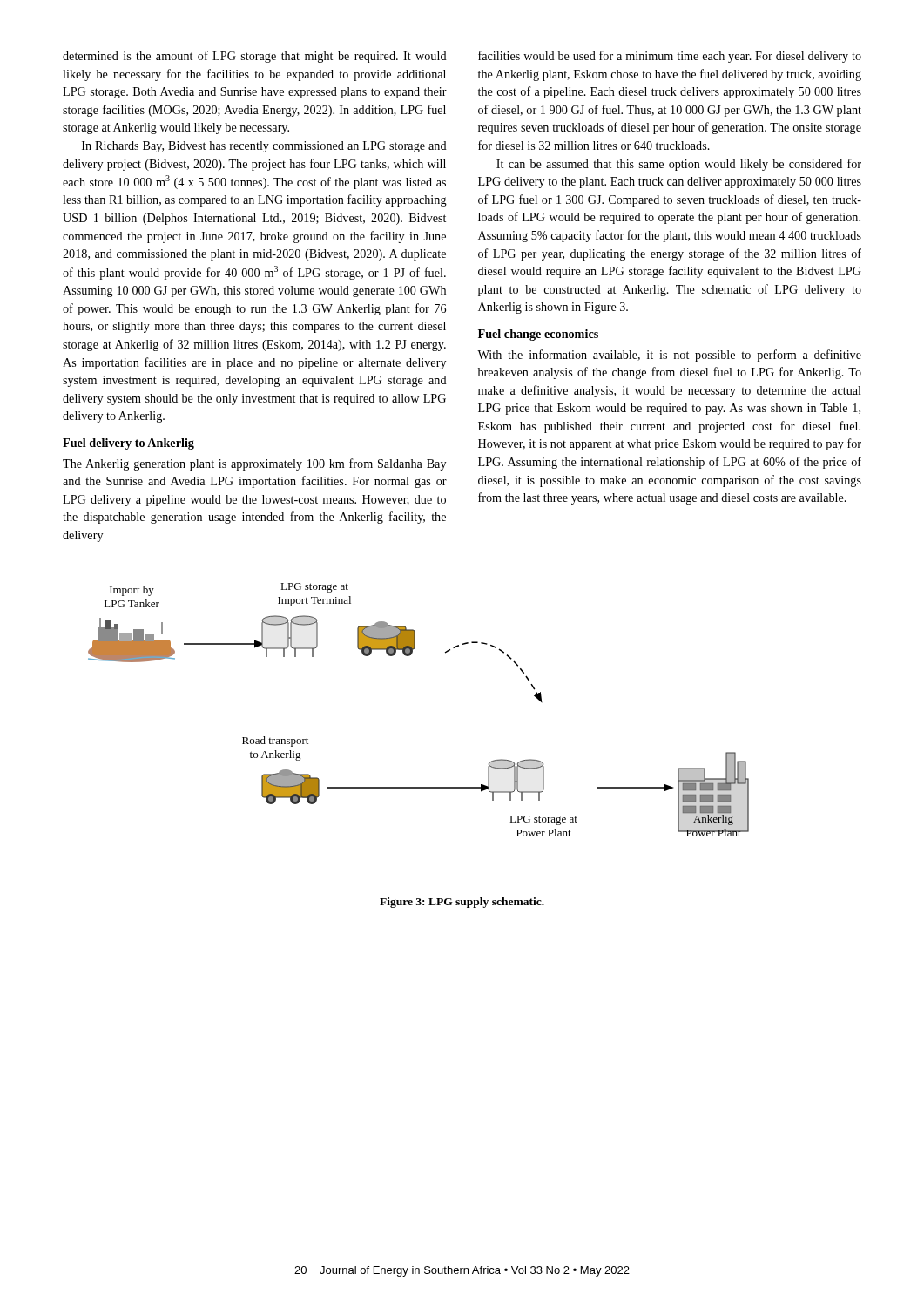Point to the block beginning "The Ankerlig generation plant is"
The image size is (924, 1307).
255,499
